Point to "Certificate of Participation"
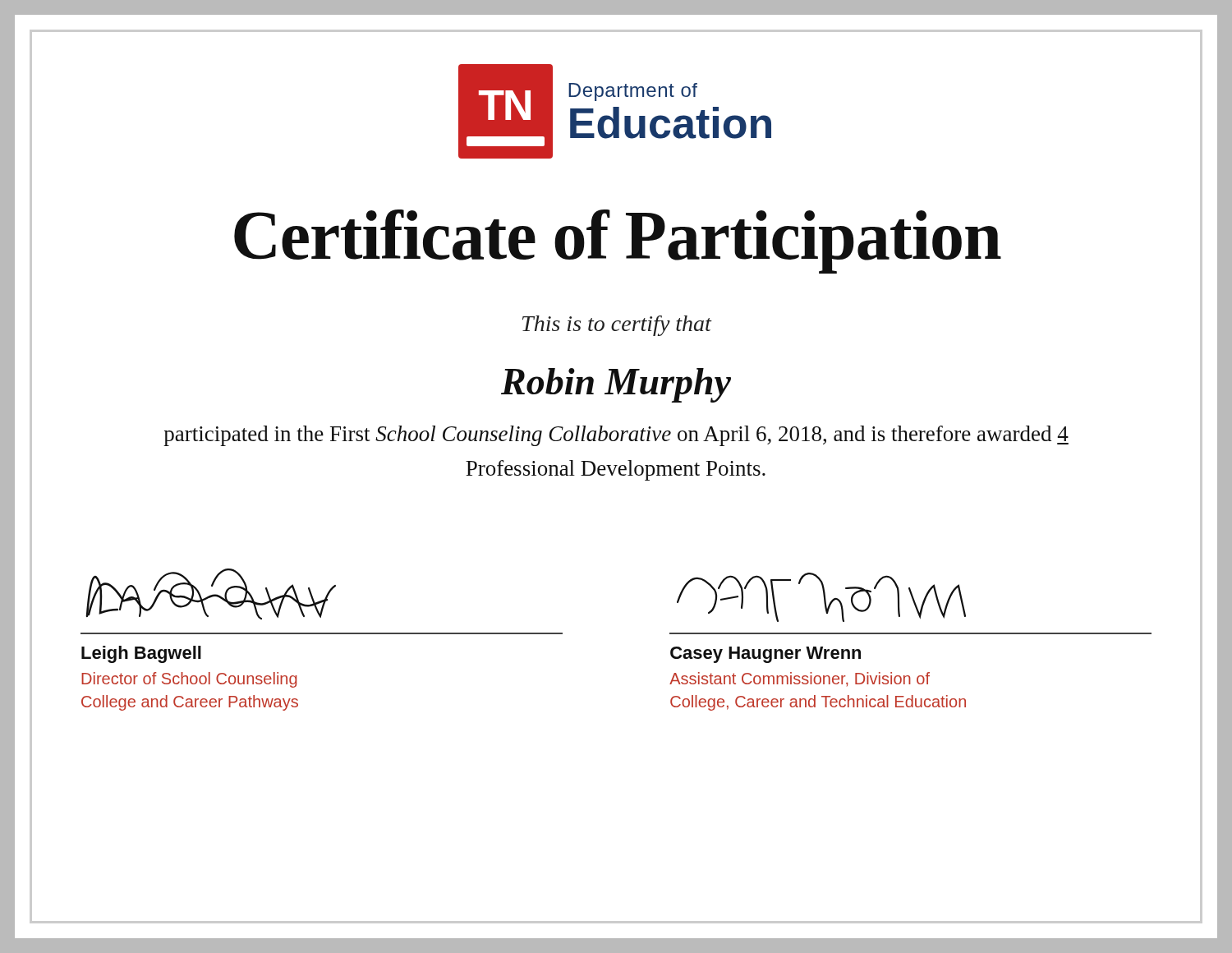 (616, 235)
